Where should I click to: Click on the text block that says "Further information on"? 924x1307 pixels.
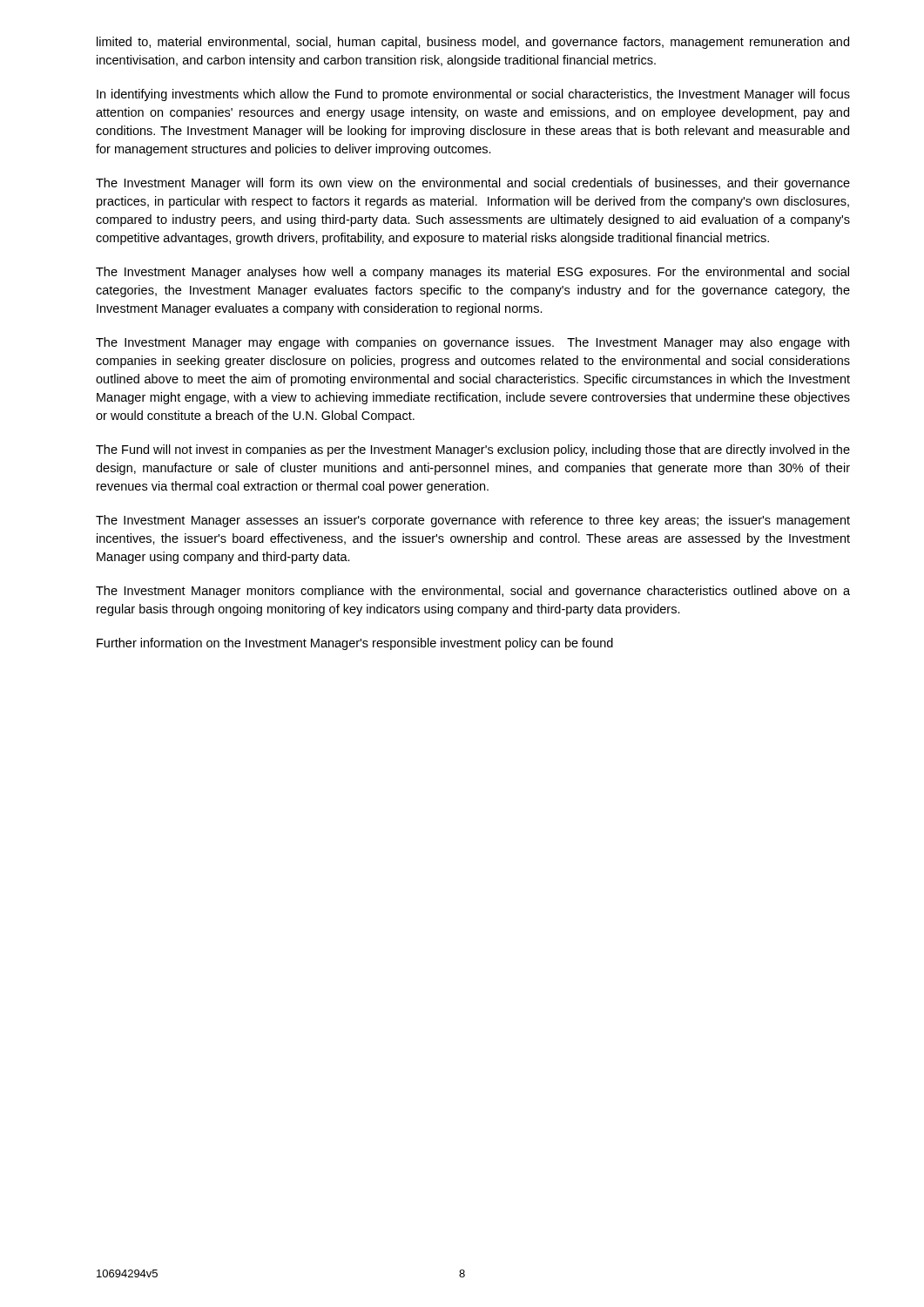[355, 643]
